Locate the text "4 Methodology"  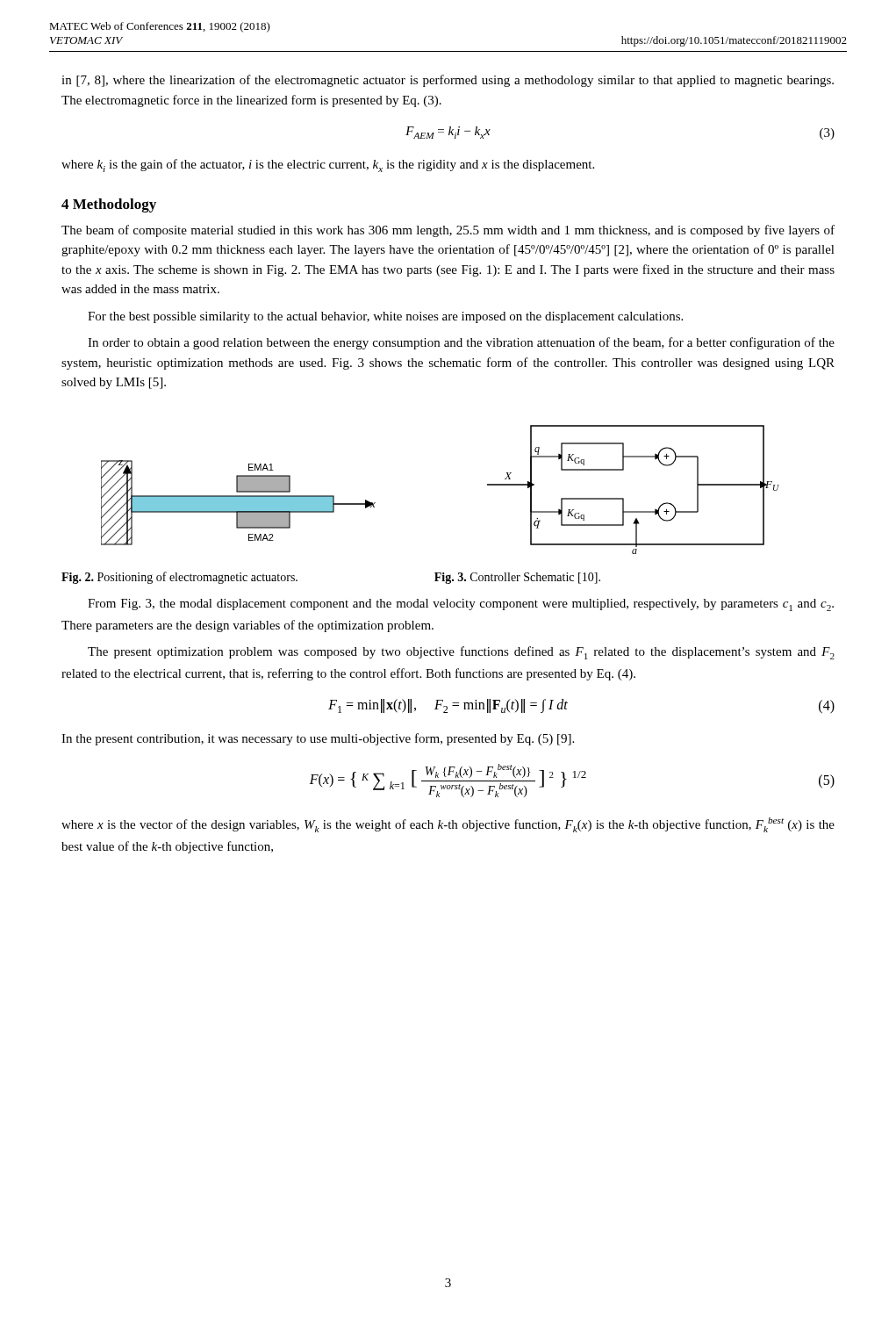pyautogui.click(x=109, y=204)
